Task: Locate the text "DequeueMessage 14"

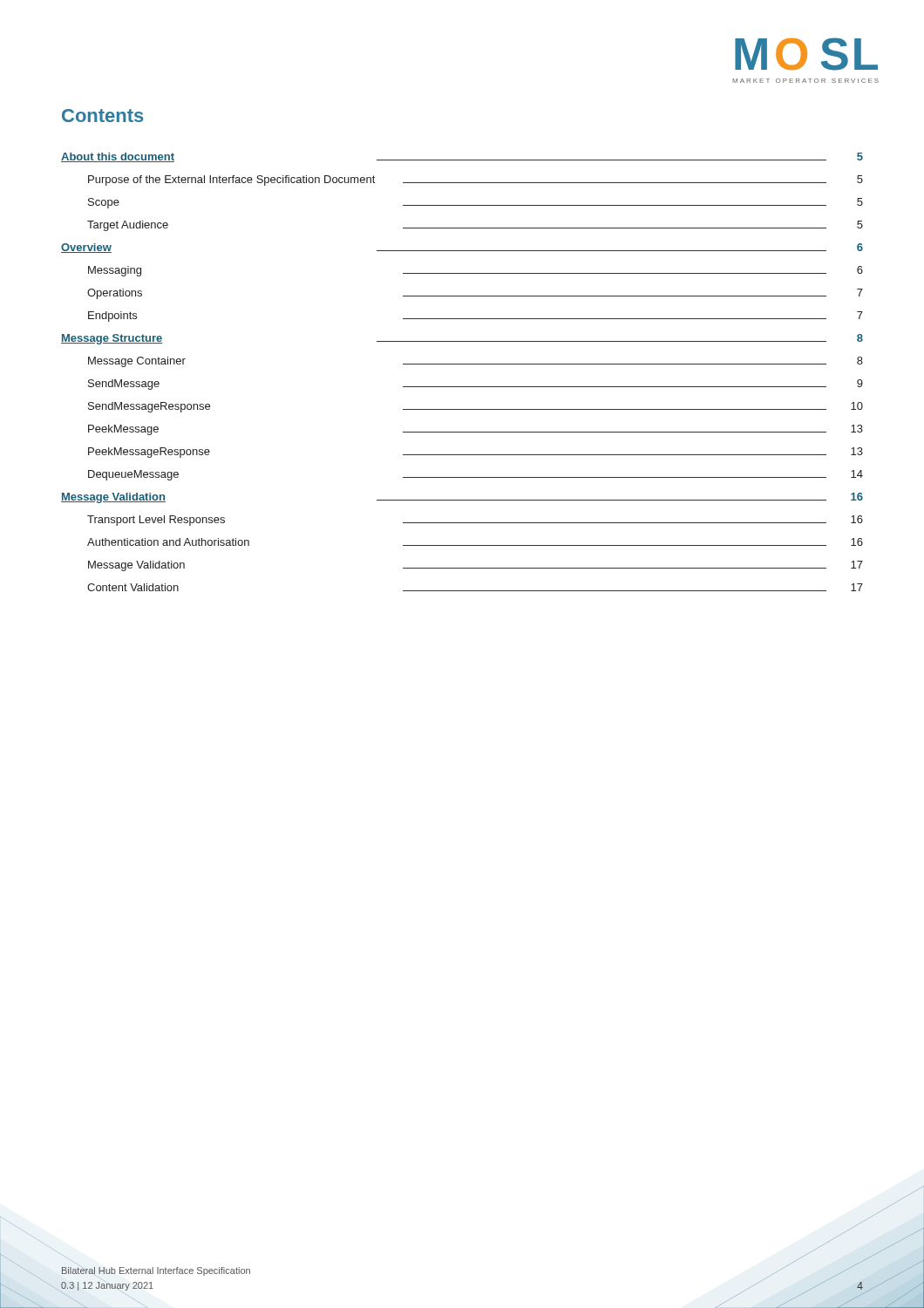Action: pos(462,472)
